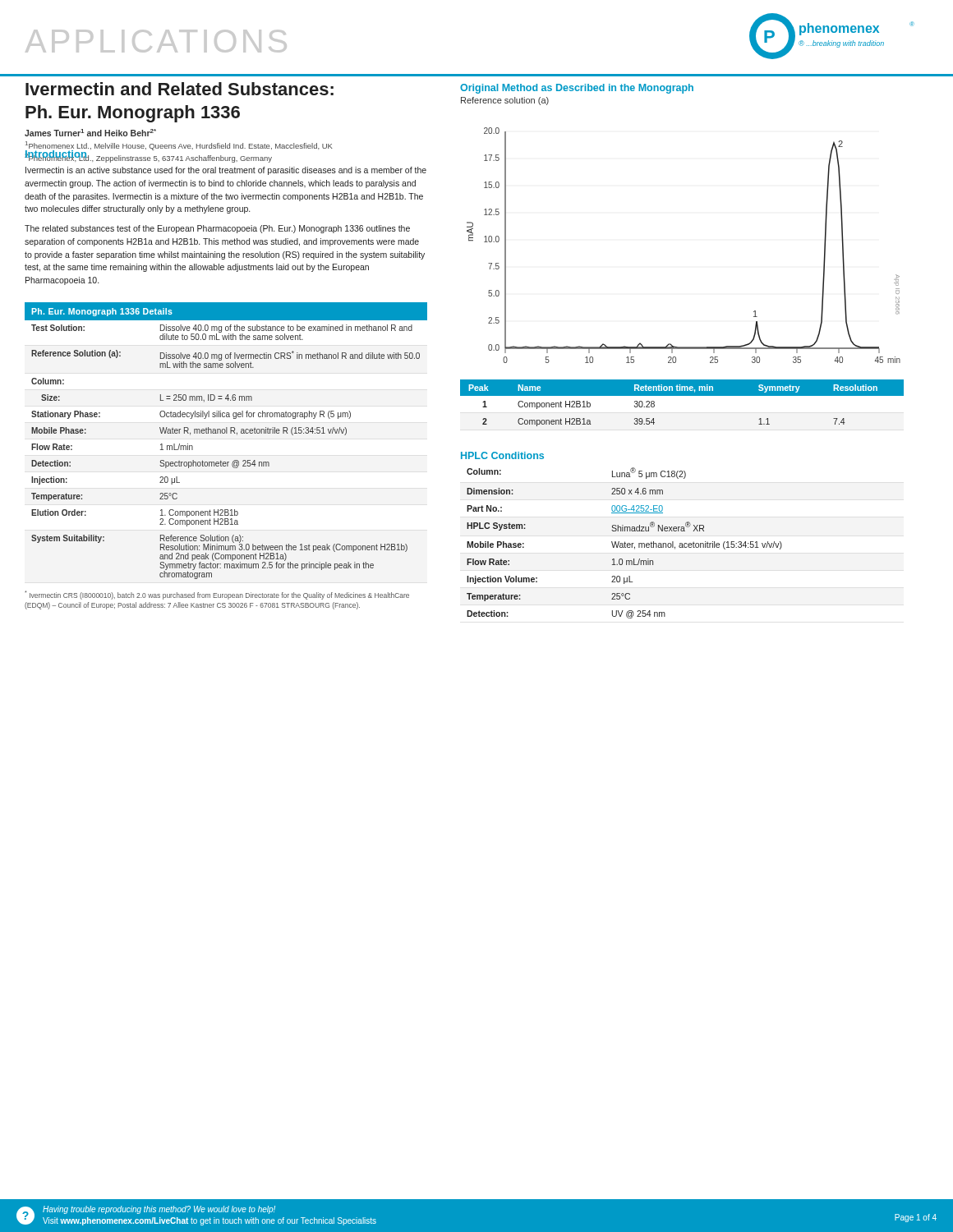Click on the element starting "Reference solution (a)"
Viewport: 953px width, 1232px height.
(505, 100)
